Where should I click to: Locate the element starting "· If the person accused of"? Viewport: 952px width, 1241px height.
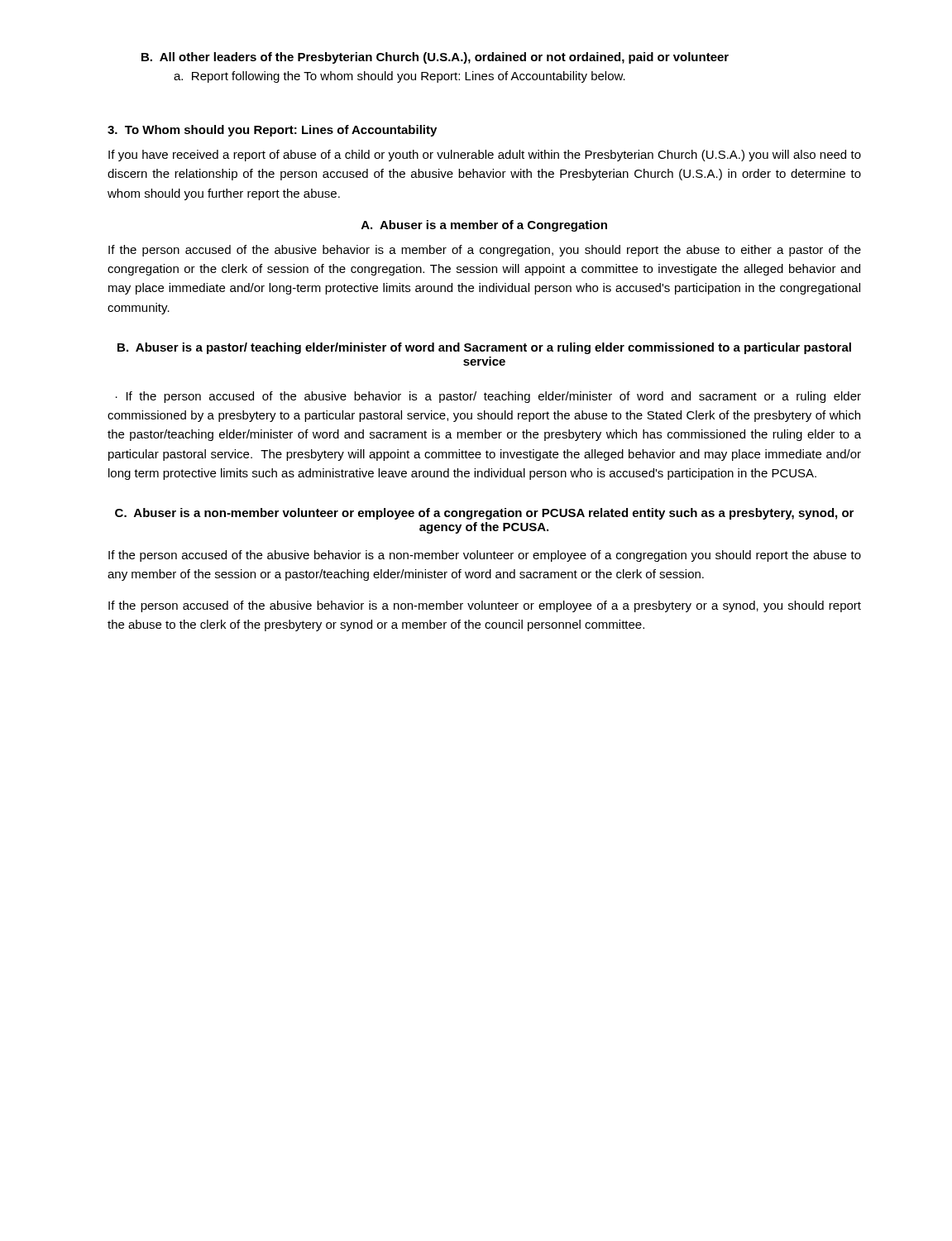(x=484, y=434)
